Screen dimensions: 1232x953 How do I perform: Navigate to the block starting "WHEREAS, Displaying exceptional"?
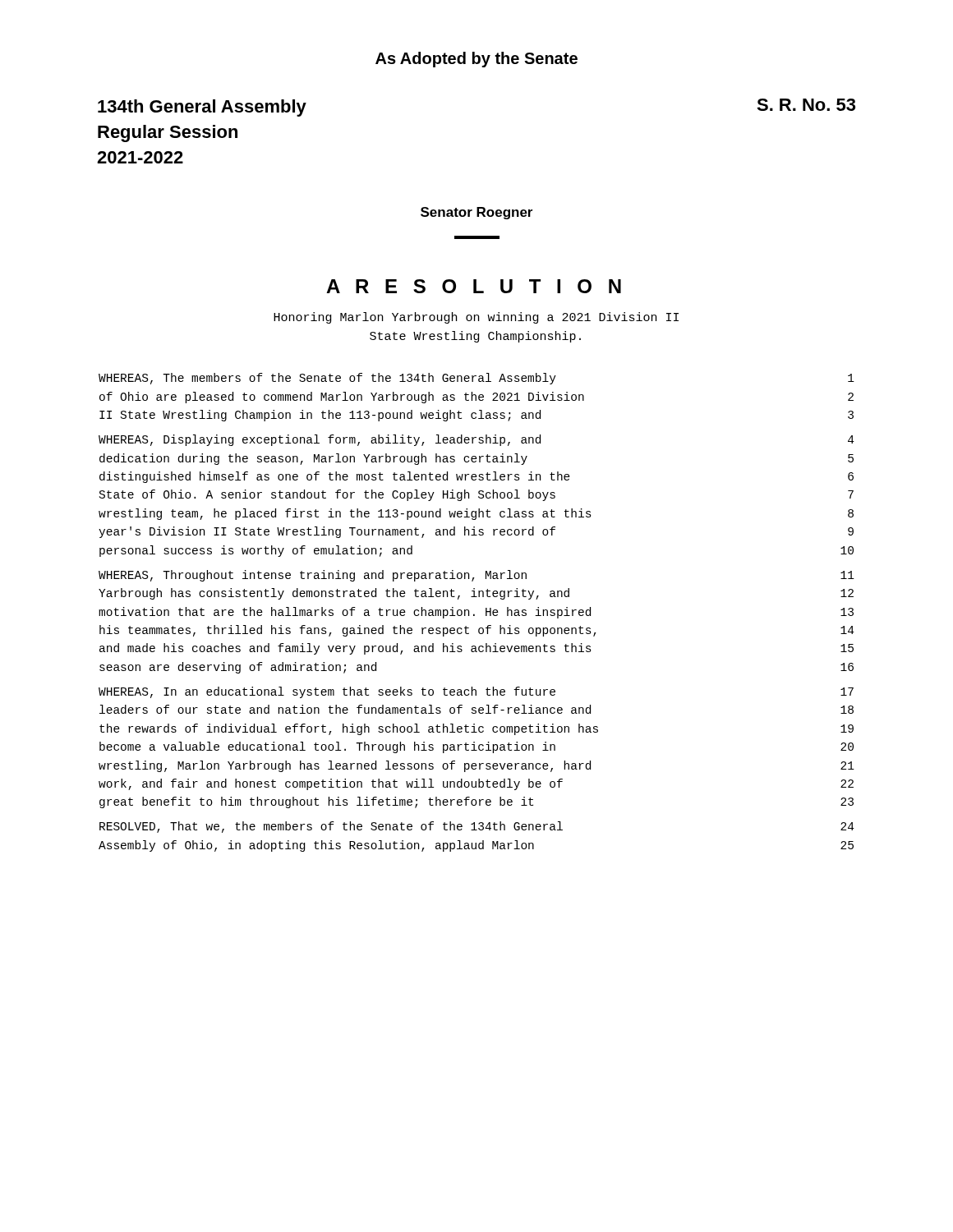[x=476, y=496]
